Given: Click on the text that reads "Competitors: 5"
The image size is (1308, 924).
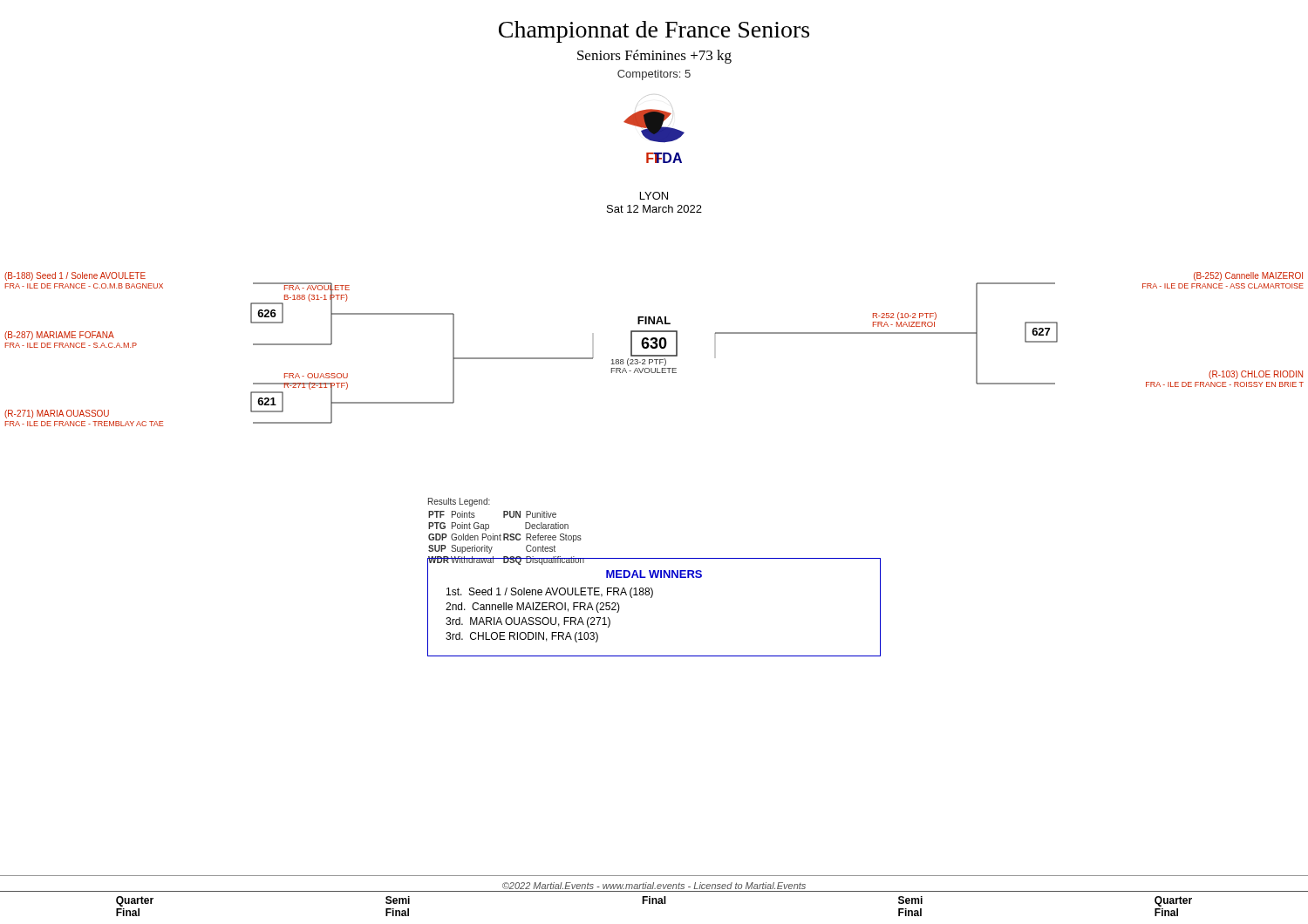Looking at the screenshot, I should [654, 74].
